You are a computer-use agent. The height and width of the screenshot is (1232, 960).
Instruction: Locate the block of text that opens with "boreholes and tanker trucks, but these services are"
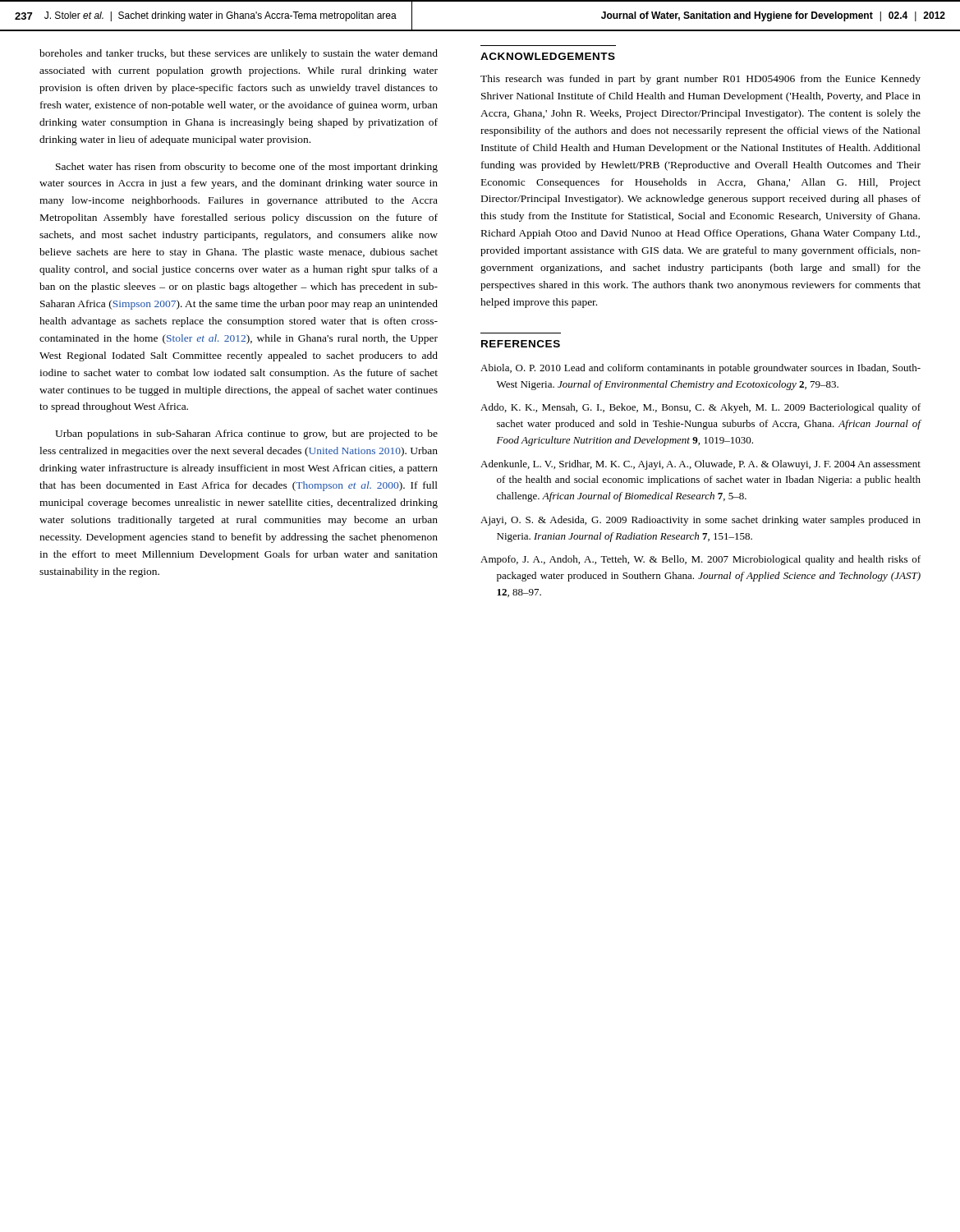[239, 97]
